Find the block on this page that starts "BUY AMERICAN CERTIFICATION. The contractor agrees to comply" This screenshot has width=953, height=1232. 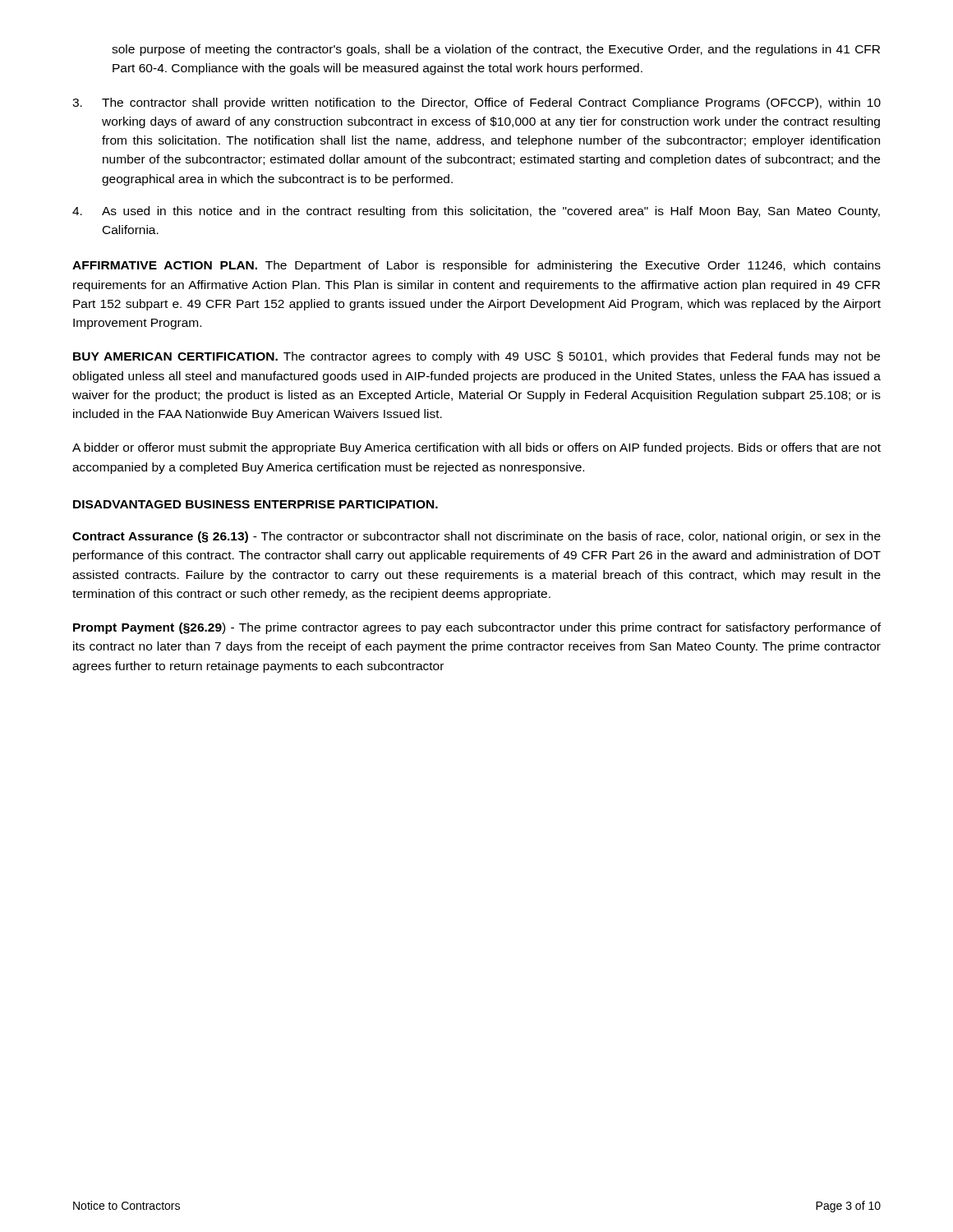(476, 385)
